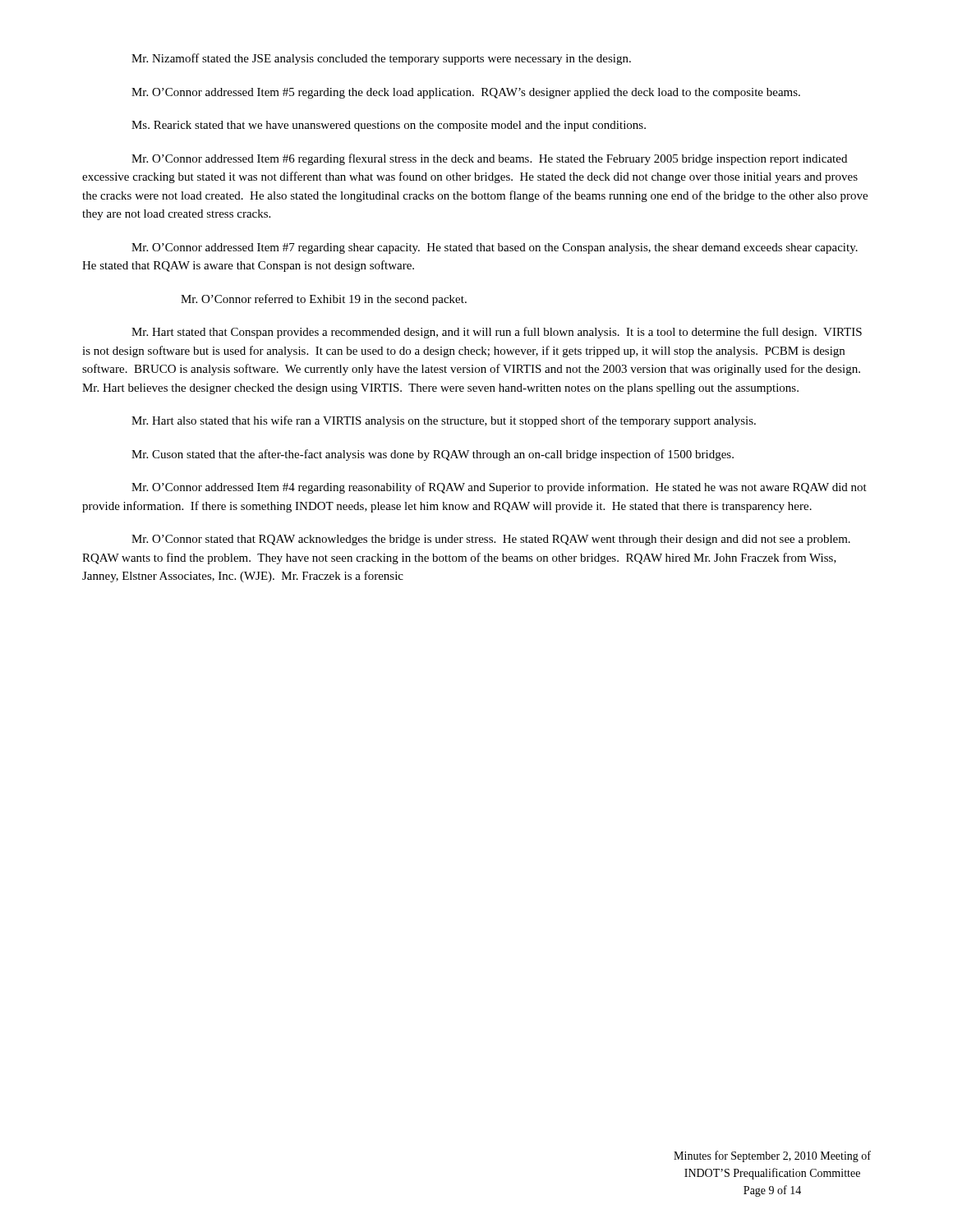Point to the block beginning "Mr. O’Connor stated"
Image resolution: width=953 pixels, height=1232 pixels.
coord(468,557)
